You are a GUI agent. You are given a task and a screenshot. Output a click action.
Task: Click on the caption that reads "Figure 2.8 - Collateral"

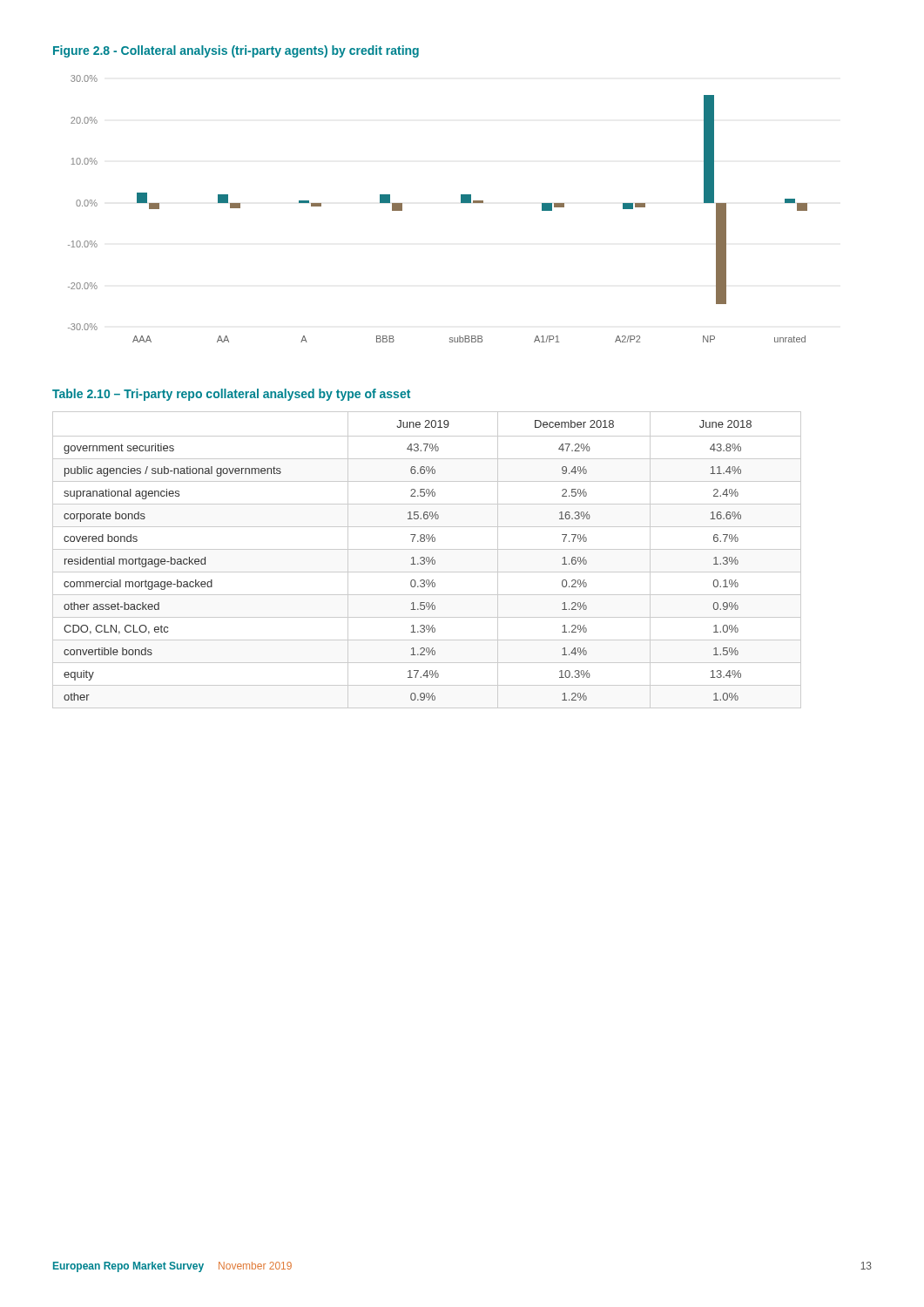point(236,51)
